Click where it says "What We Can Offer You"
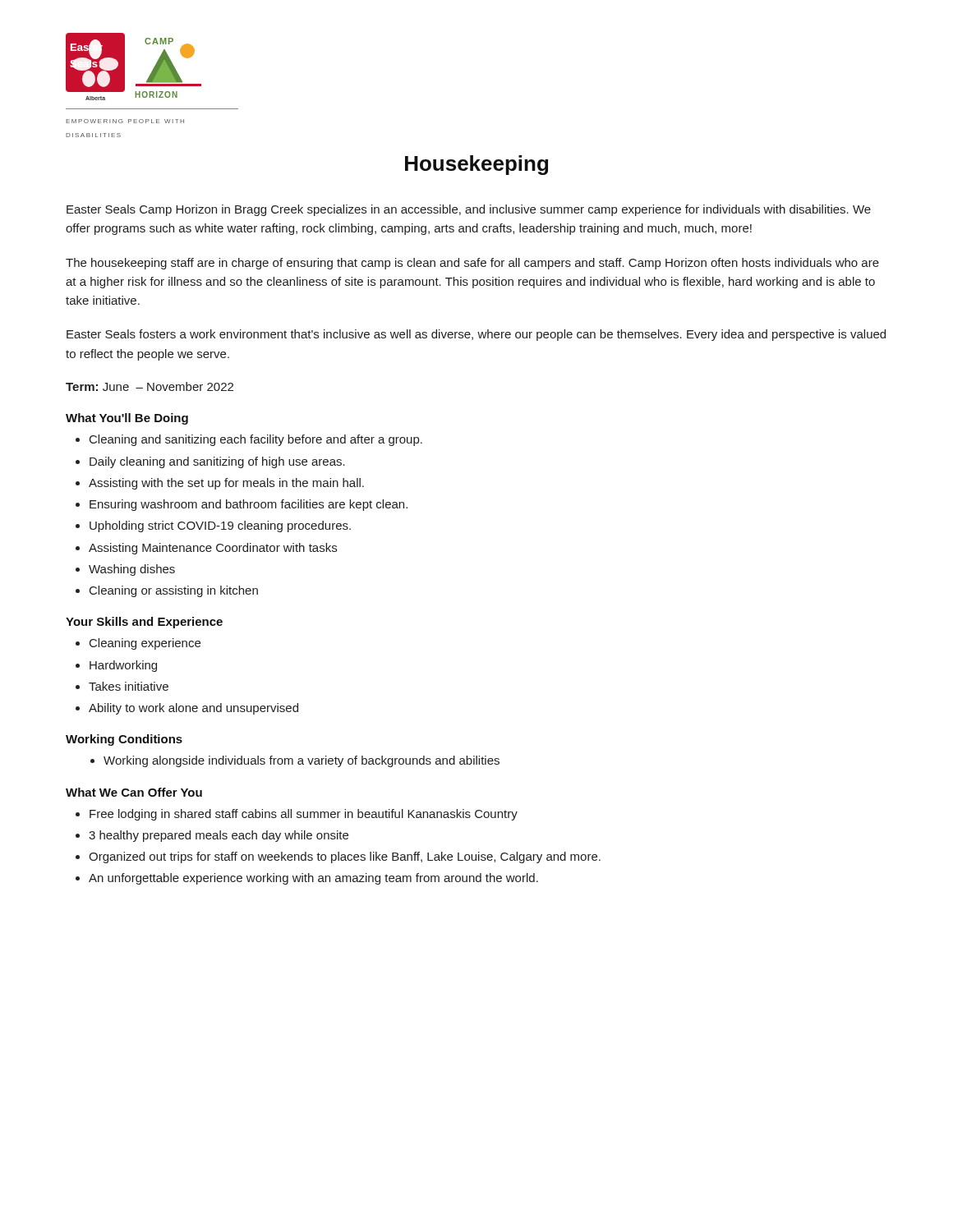The image size is (953, 1232). pyautogui.click(x=134, y=792)
